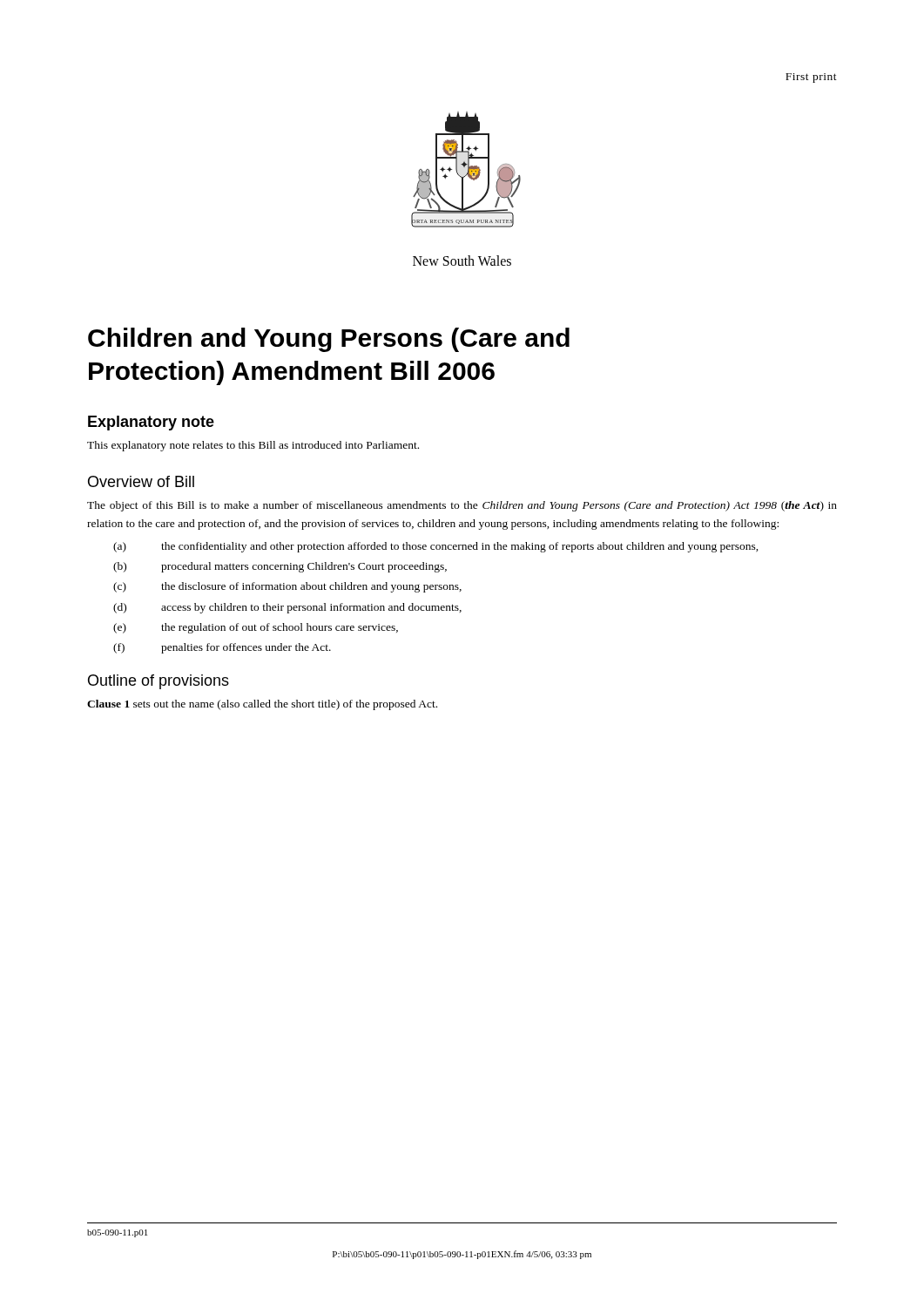Point to the block starting "Children and Young"
This screenshot has height=1307, width=924.
(x=329, y=354)
